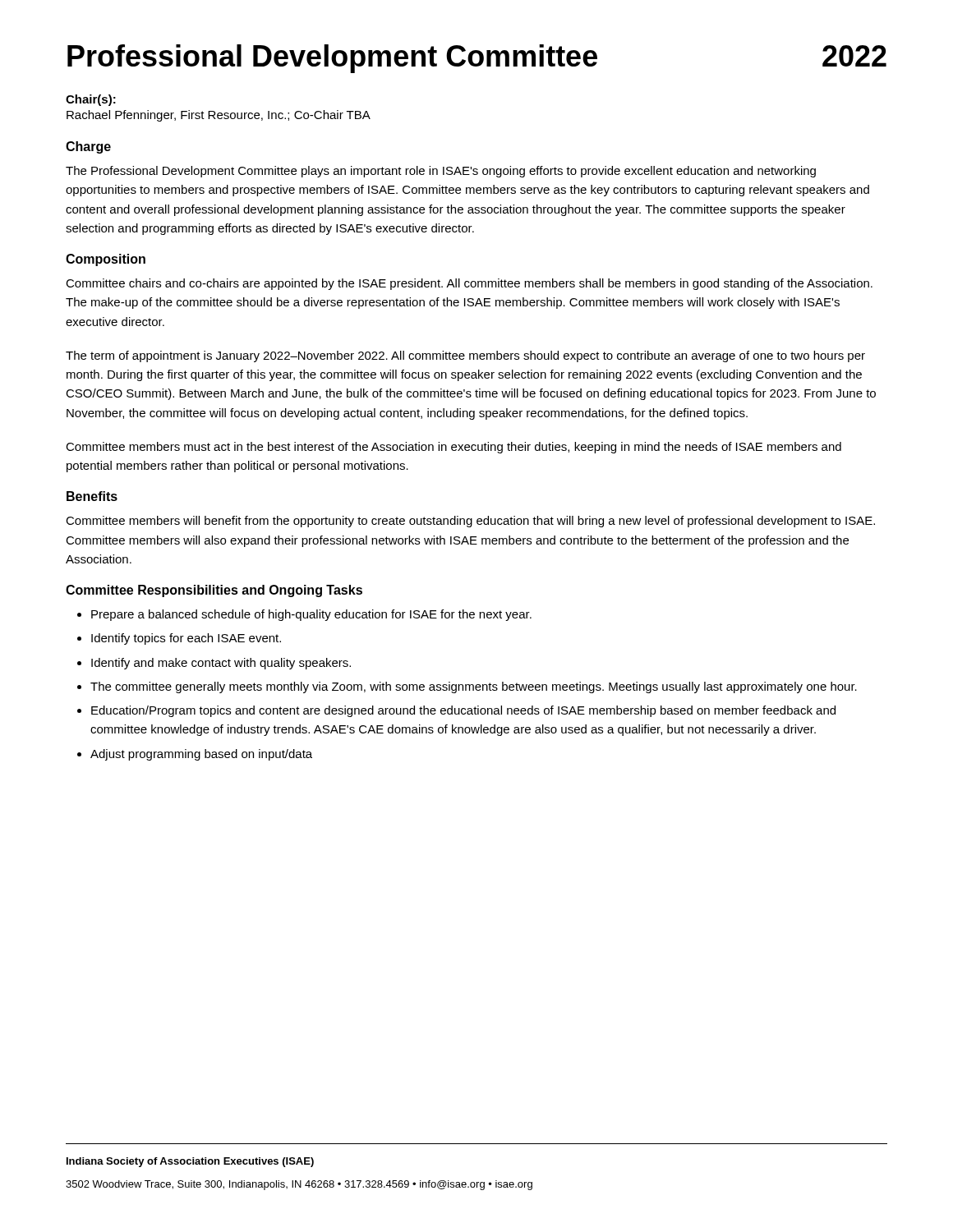Image resolution: width=953 pixels, height=1232 pixels.
Task: Click on the block starting "The Professional Development Committee"
Action: click(x=476, y=199)
